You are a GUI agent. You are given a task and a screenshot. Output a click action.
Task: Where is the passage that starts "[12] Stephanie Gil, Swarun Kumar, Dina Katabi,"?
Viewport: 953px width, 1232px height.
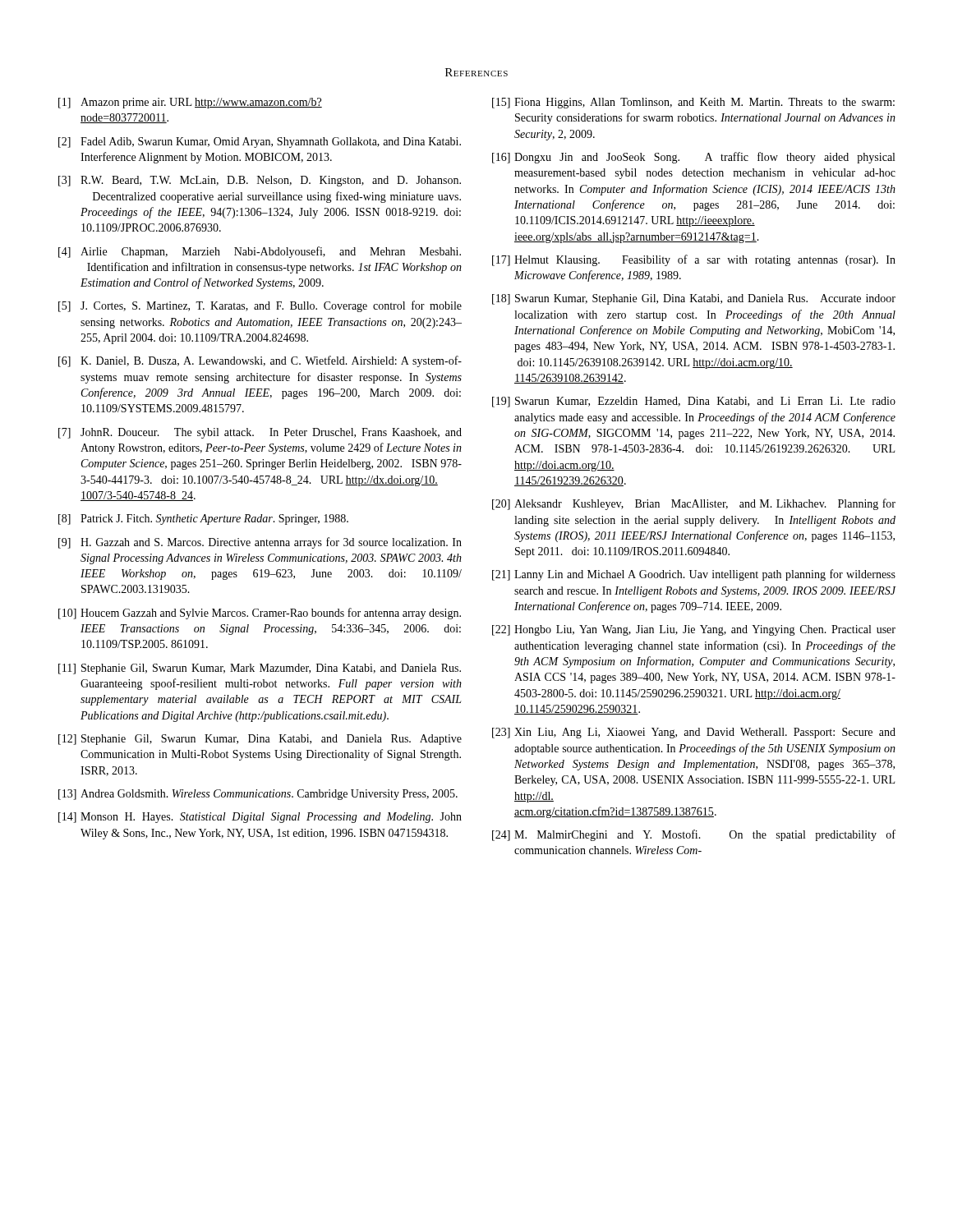tap(260, 755)
